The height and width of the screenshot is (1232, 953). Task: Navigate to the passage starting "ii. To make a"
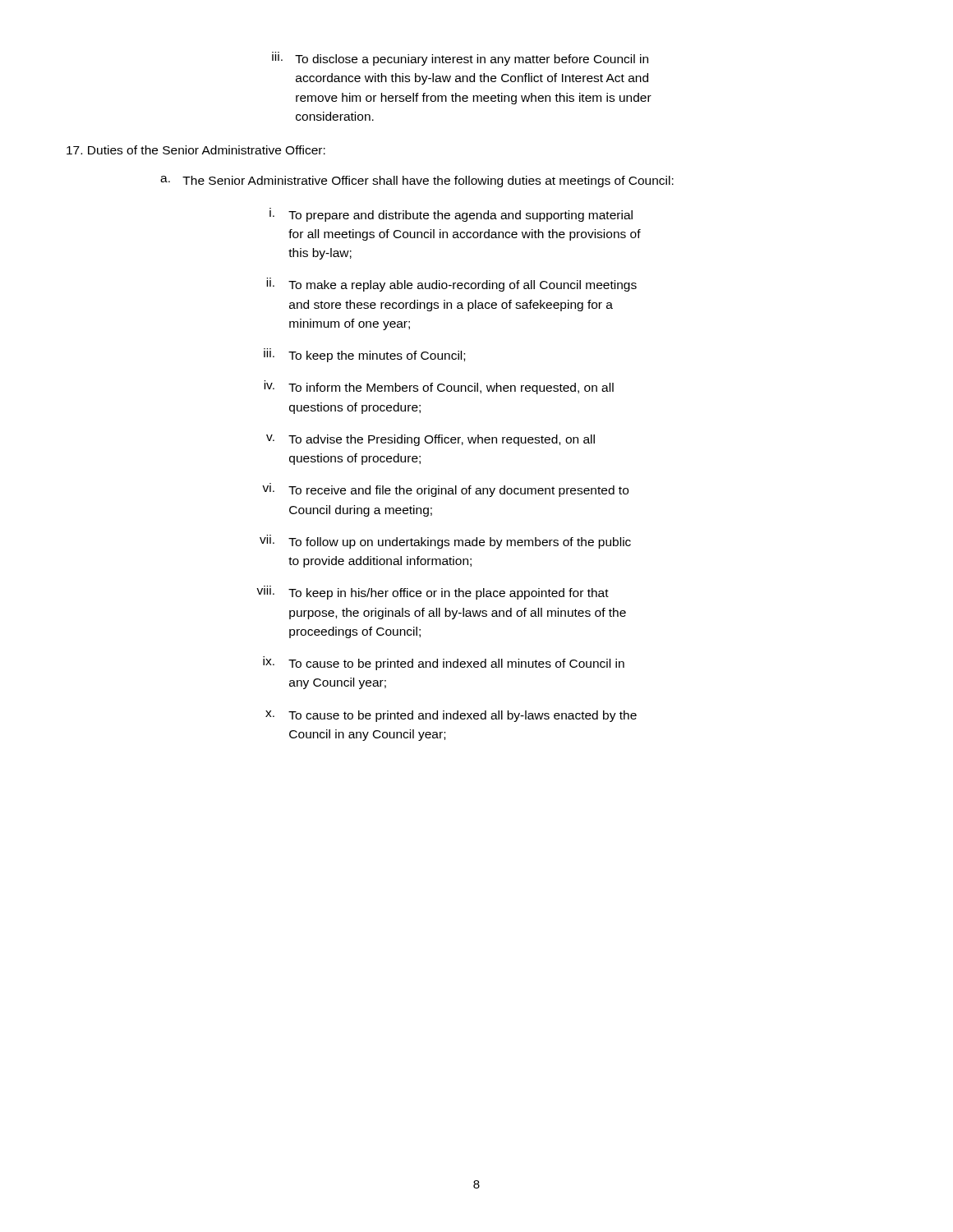pyautogui.click(x=440, y=304)
